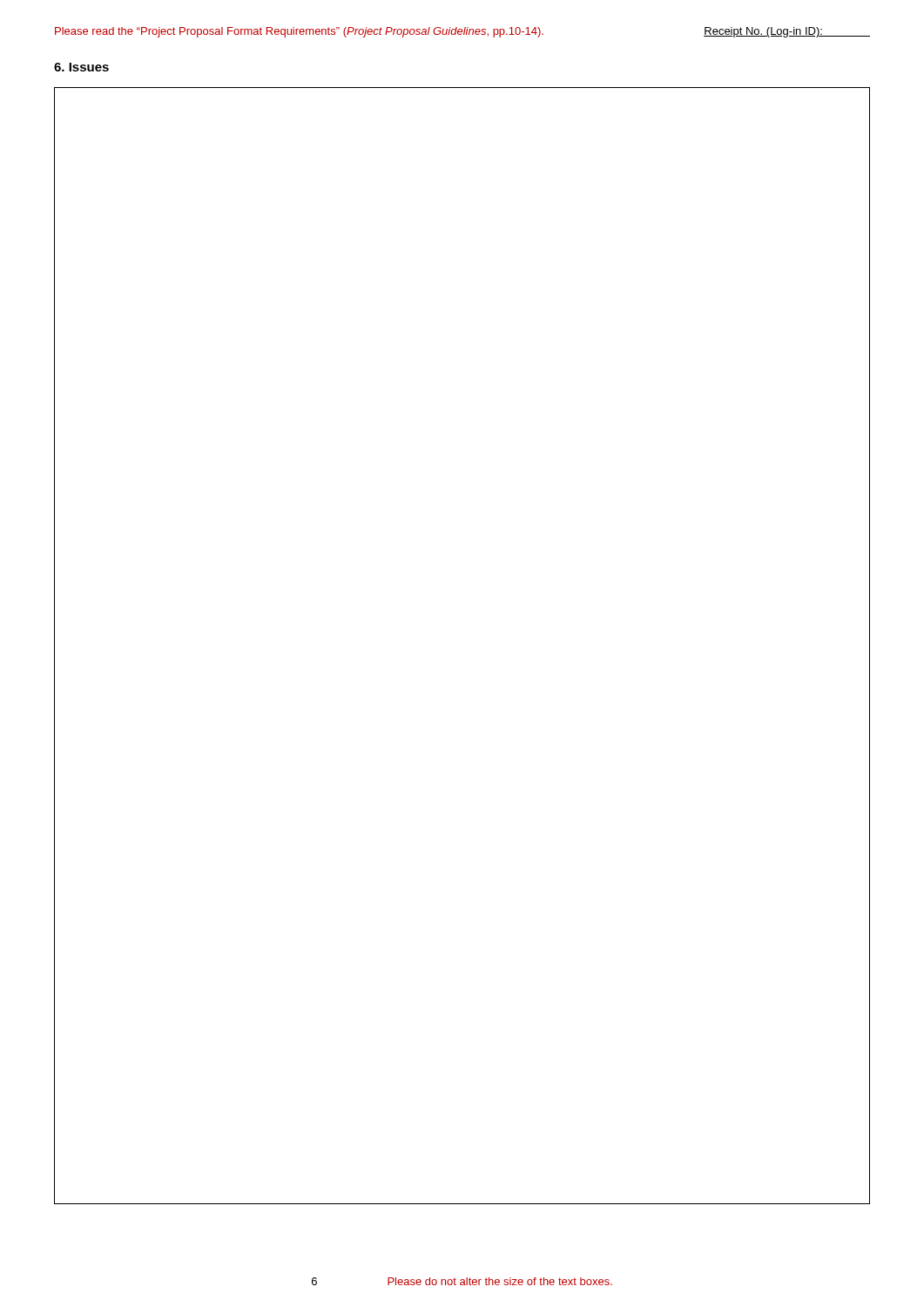Navigate to the region starting "6. Issues"
The height and width of the screenshot is (1307, 924).
coord(82,67)
